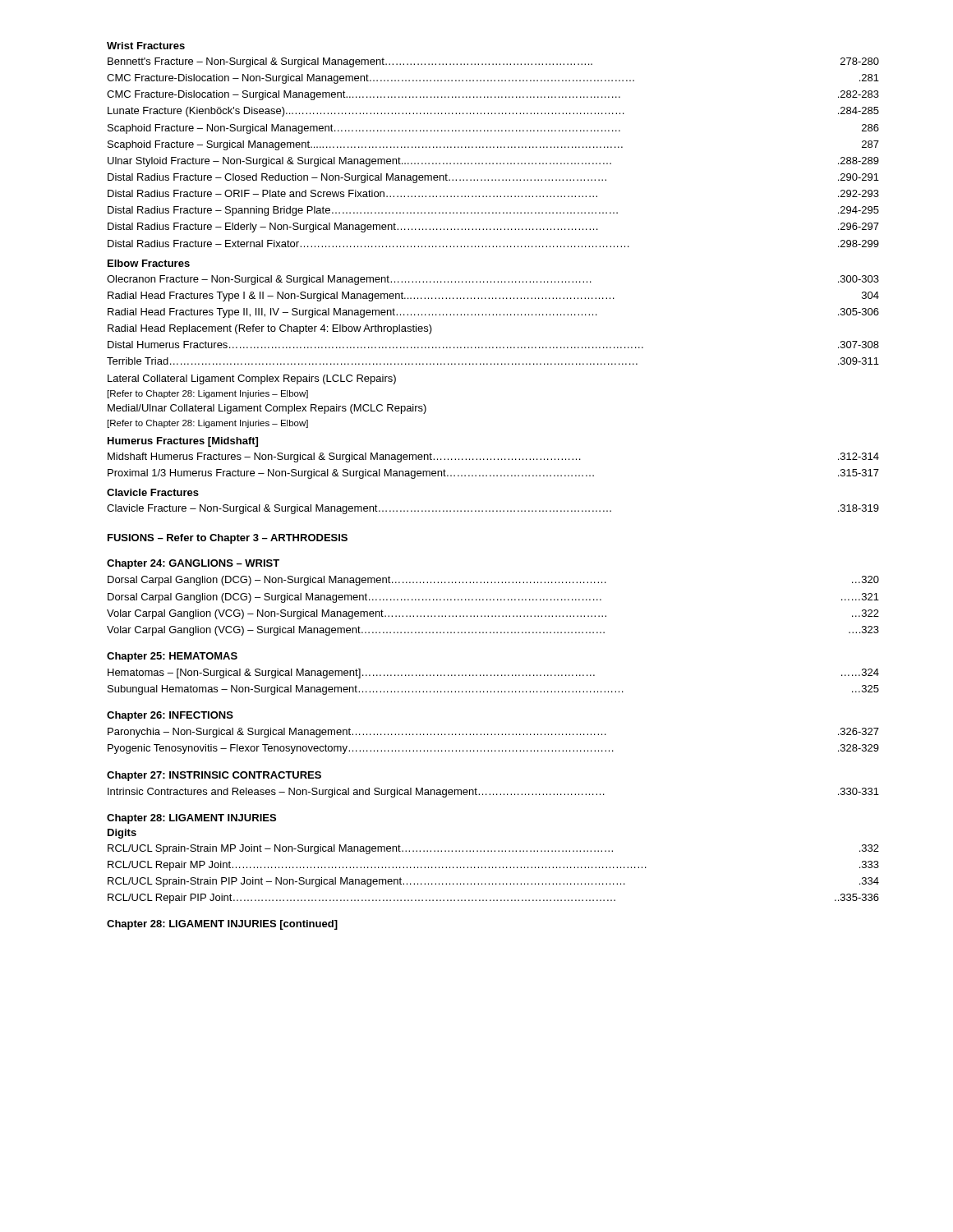Find the element starting "Wrist Fractures"
The height and width of the screenshot is (1232, 953).
[x=146, y=46]
